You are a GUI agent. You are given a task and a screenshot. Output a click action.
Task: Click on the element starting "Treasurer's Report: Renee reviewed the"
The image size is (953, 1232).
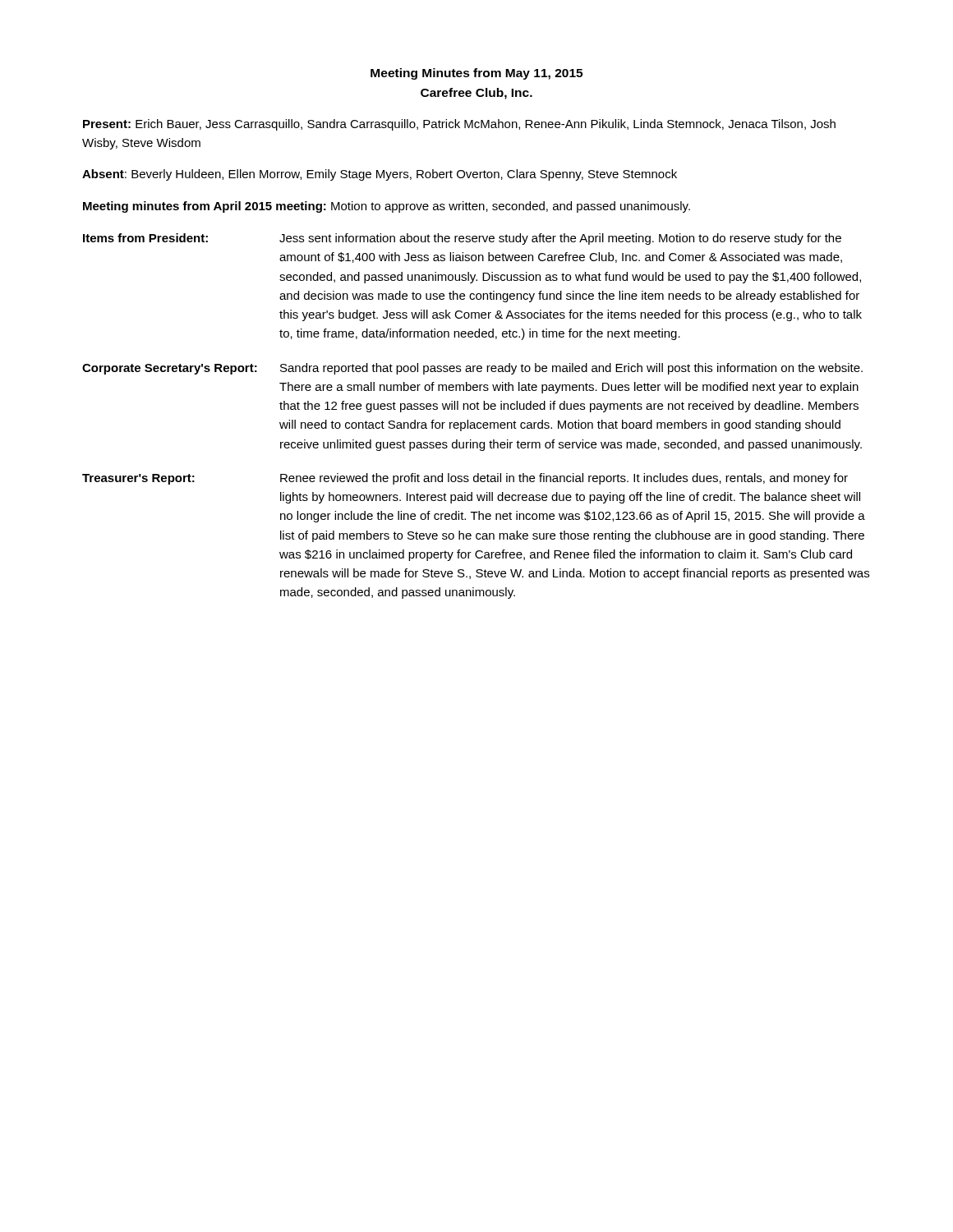click(x=476, y=535)
